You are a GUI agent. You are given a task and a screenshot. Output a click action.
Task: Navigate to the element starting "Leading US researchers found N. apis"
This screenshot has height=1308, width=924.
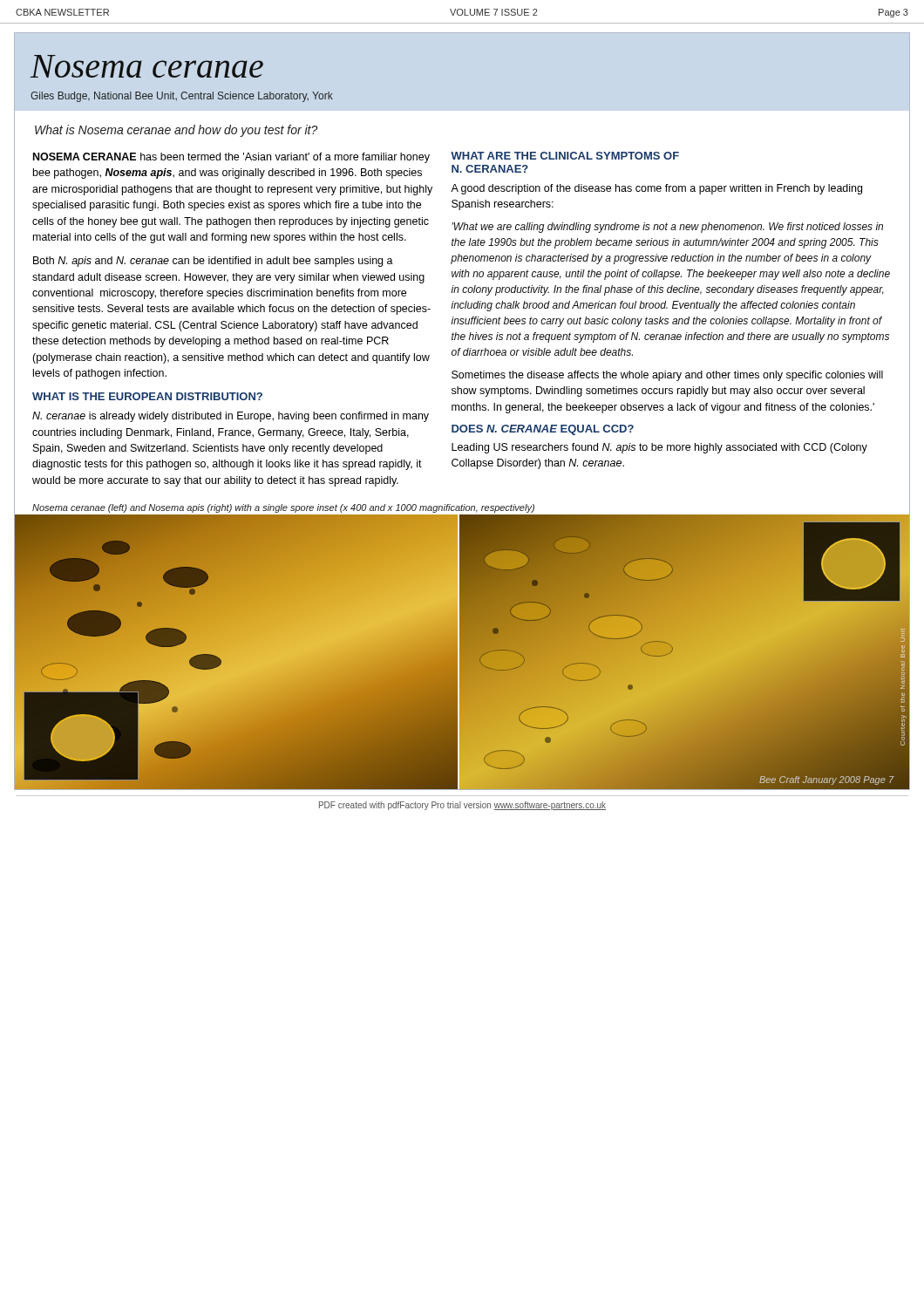pyautogui.click(x=659, y=455)
